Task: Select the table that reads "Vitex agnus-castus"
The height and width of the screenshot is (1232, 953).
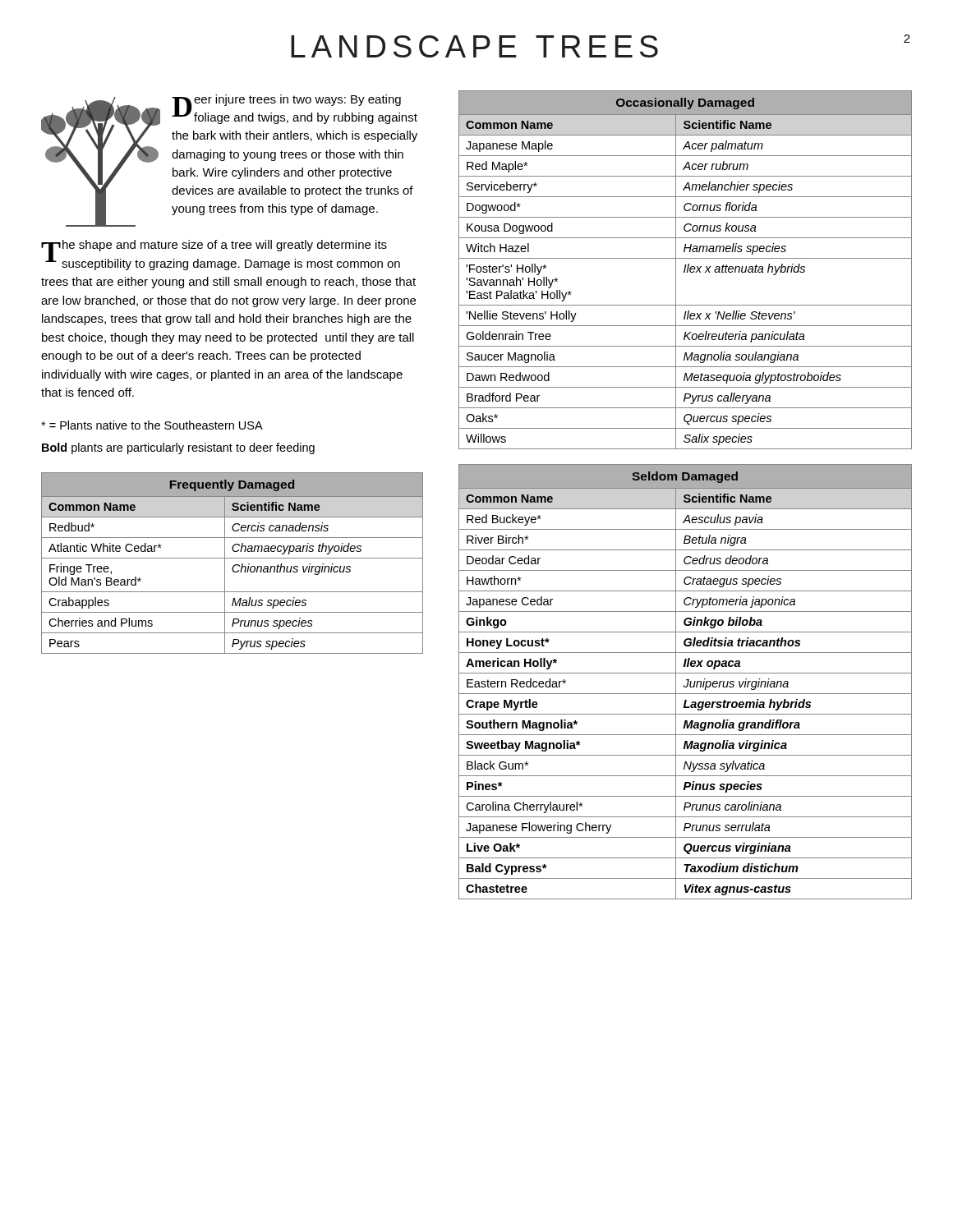Action: [685, 682]
